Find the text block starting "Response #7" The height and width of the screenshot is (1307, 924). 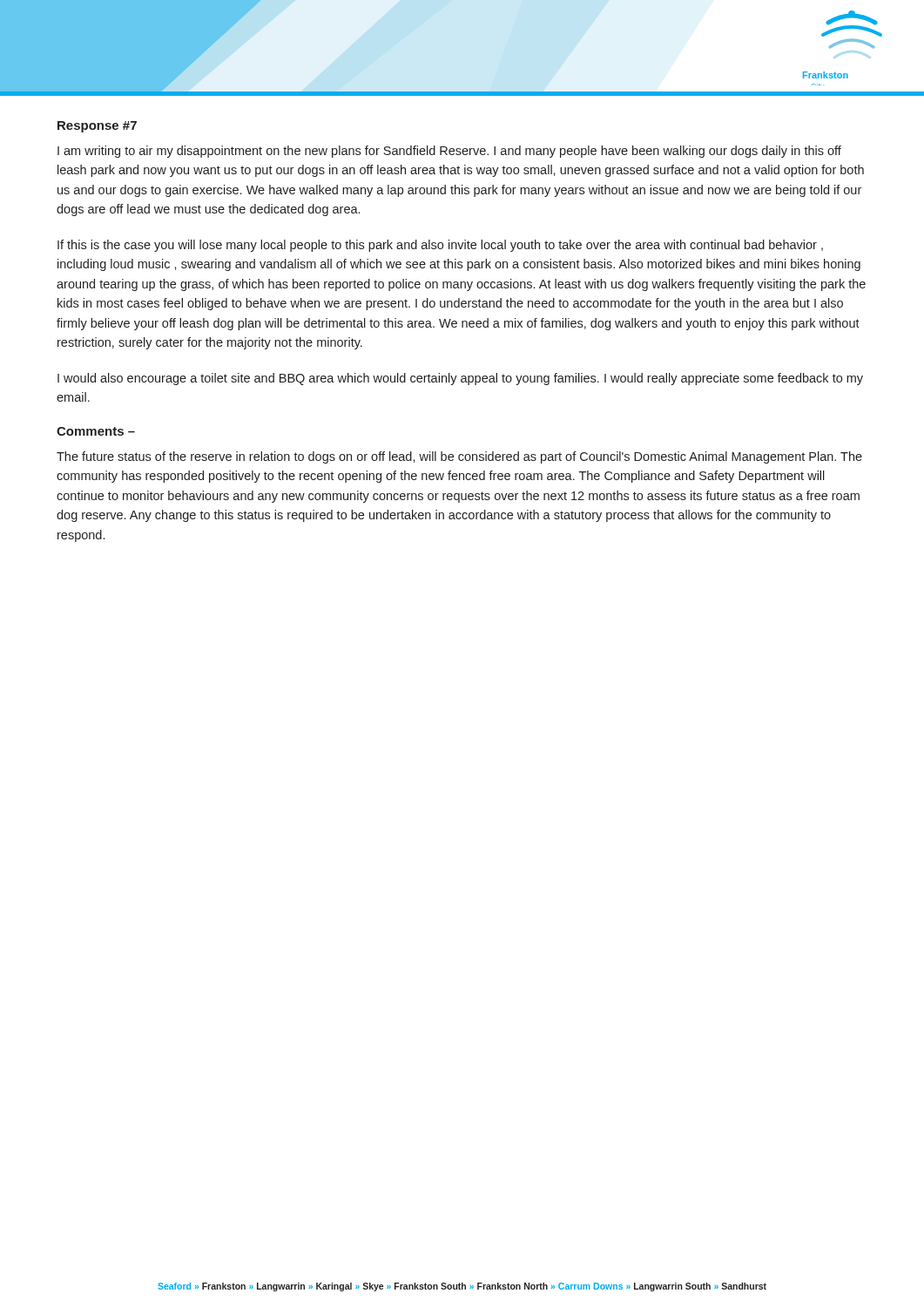tap(97, 125)
